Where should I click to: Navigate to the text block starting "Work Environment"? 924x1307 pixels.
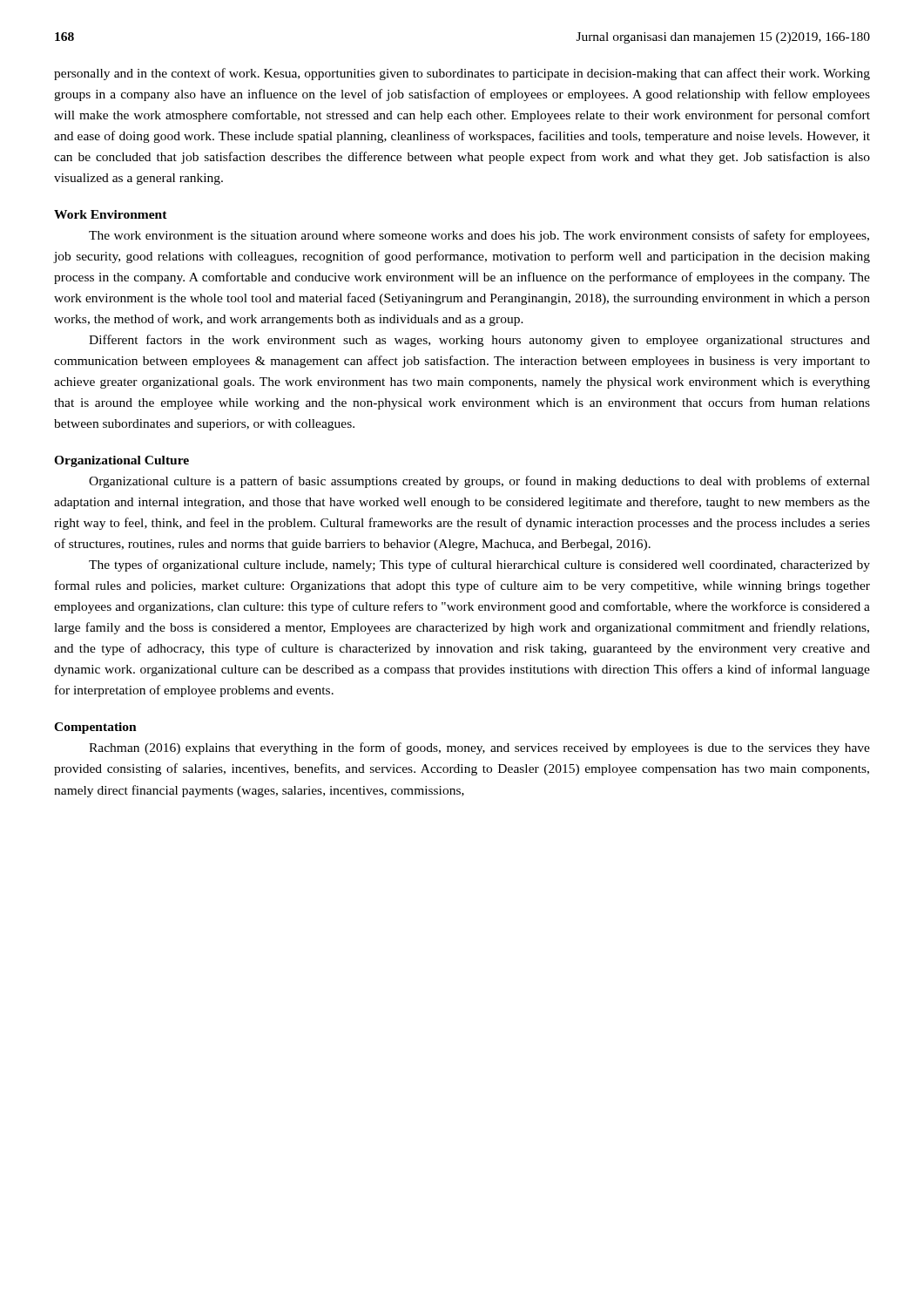click(111, 214)
